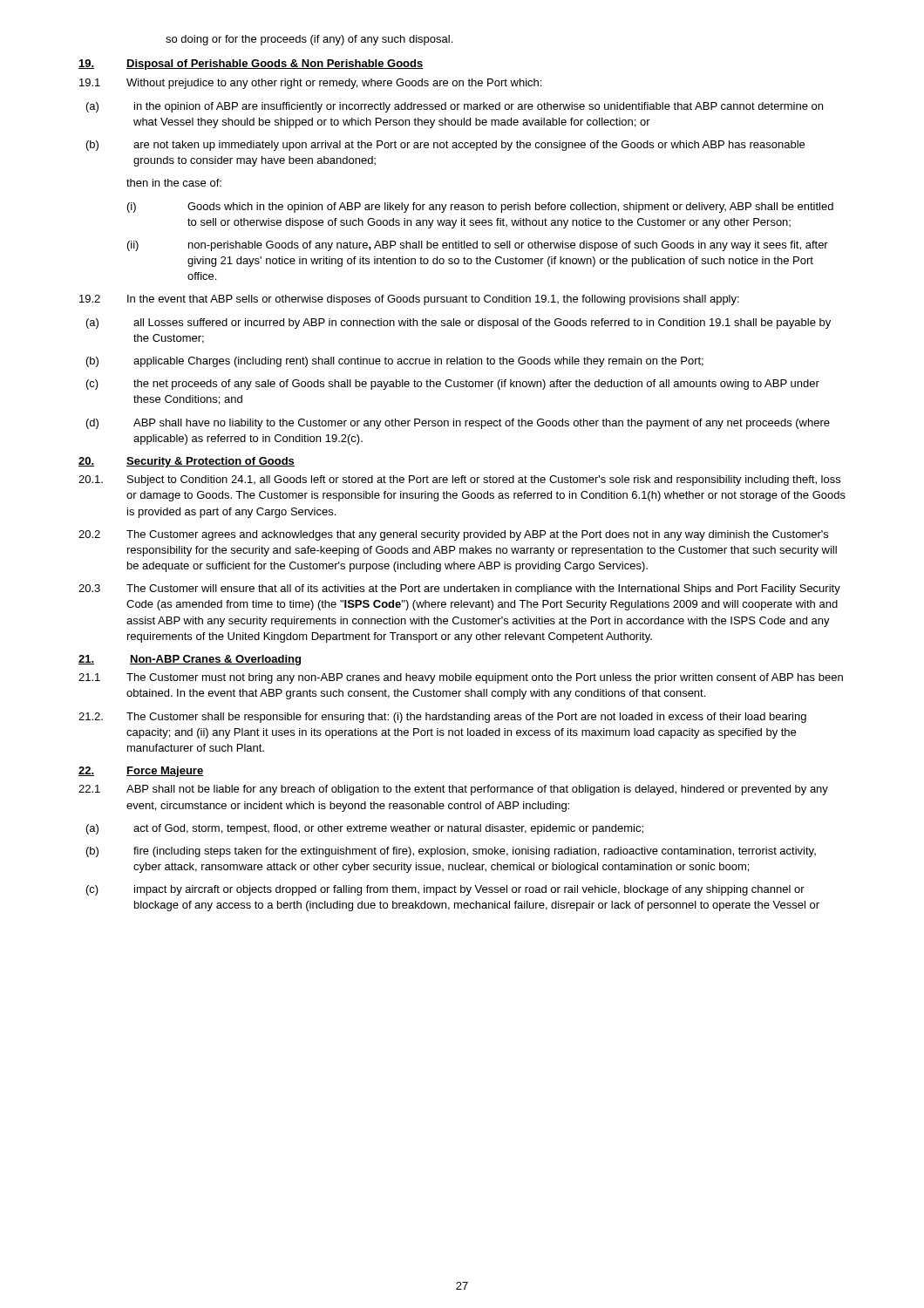
Task: Point to the element starting "(ii) non-perishable Goods of"
Action: coord(486,261)
